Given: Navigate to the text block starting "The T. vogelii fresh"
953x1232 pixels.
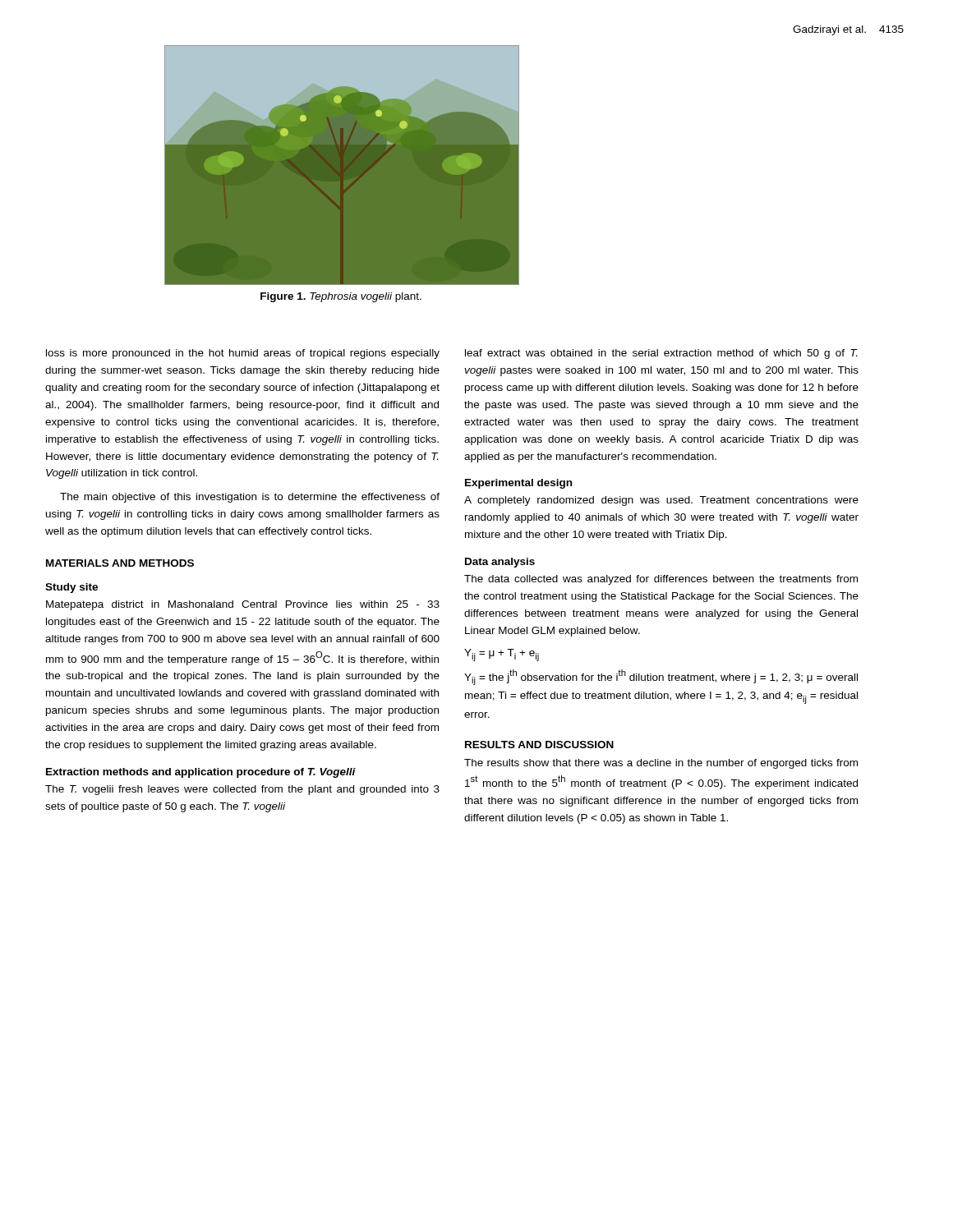Looking at the screenshot, I should (242, 798).
